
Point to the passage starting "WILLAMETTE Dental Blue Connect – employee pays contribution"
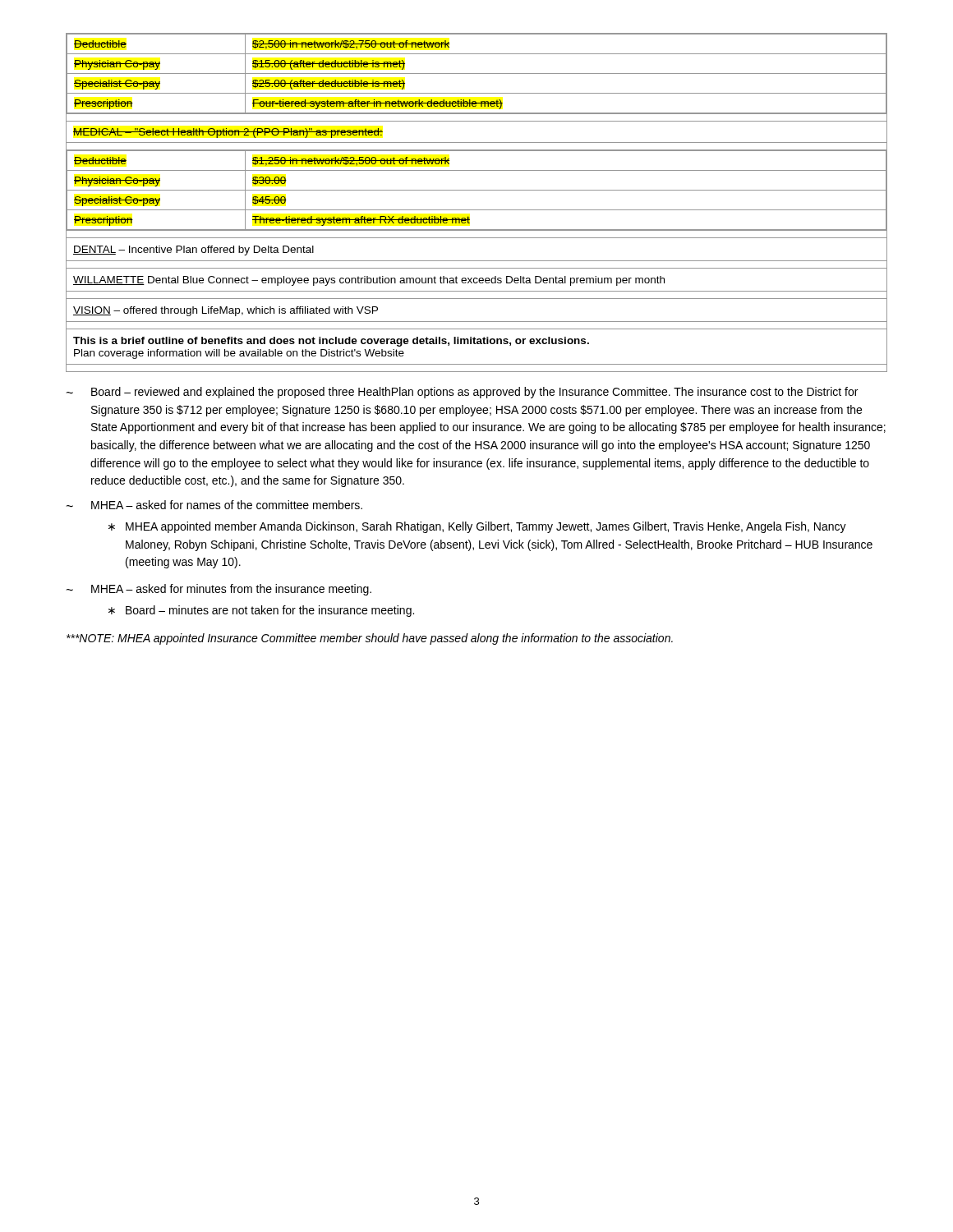coord(369,280)
